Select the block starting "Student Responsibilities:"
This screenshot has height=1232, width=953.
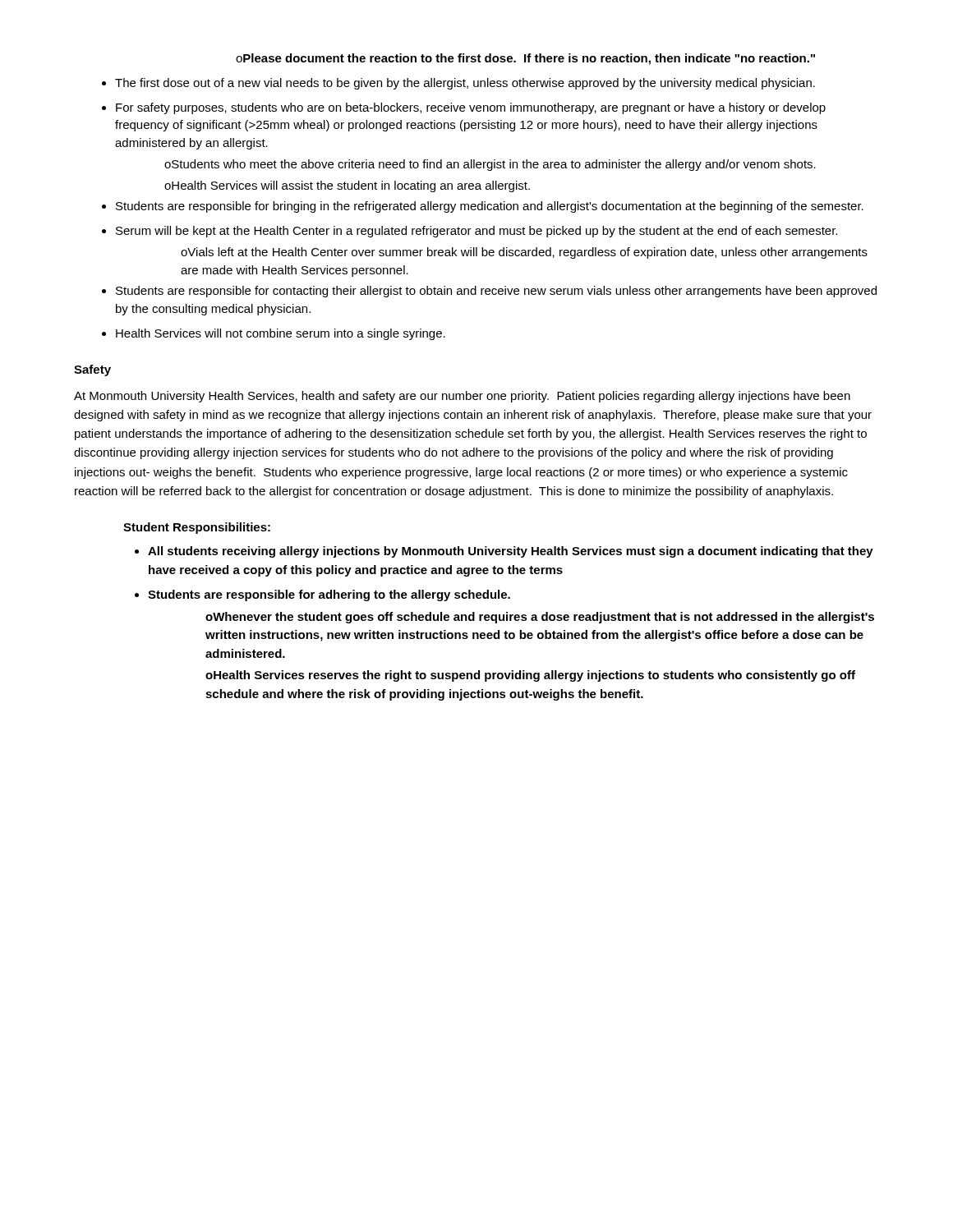(x=197, y=527)
